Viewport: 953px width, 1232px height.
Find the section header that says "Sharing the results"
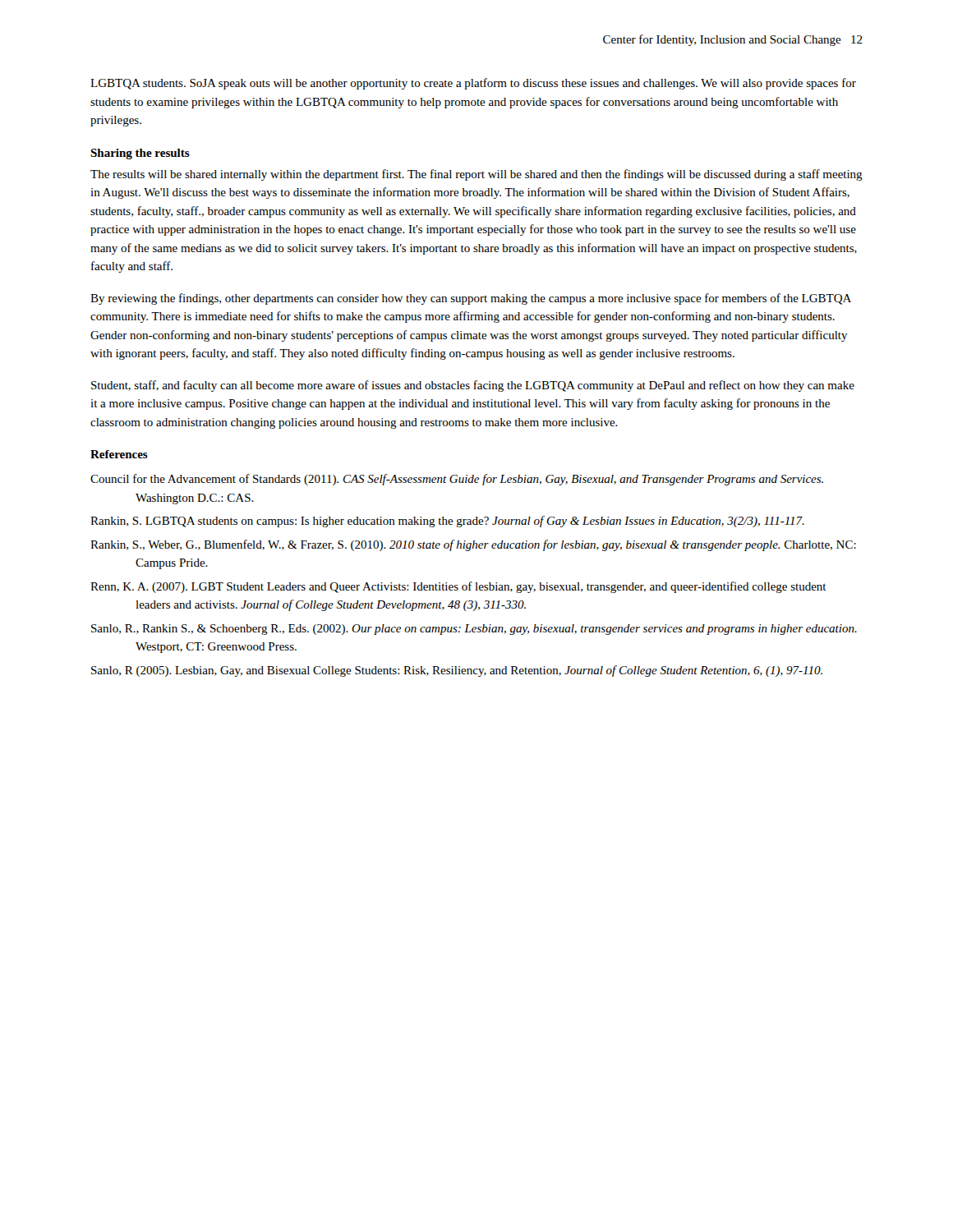[140, 152]
